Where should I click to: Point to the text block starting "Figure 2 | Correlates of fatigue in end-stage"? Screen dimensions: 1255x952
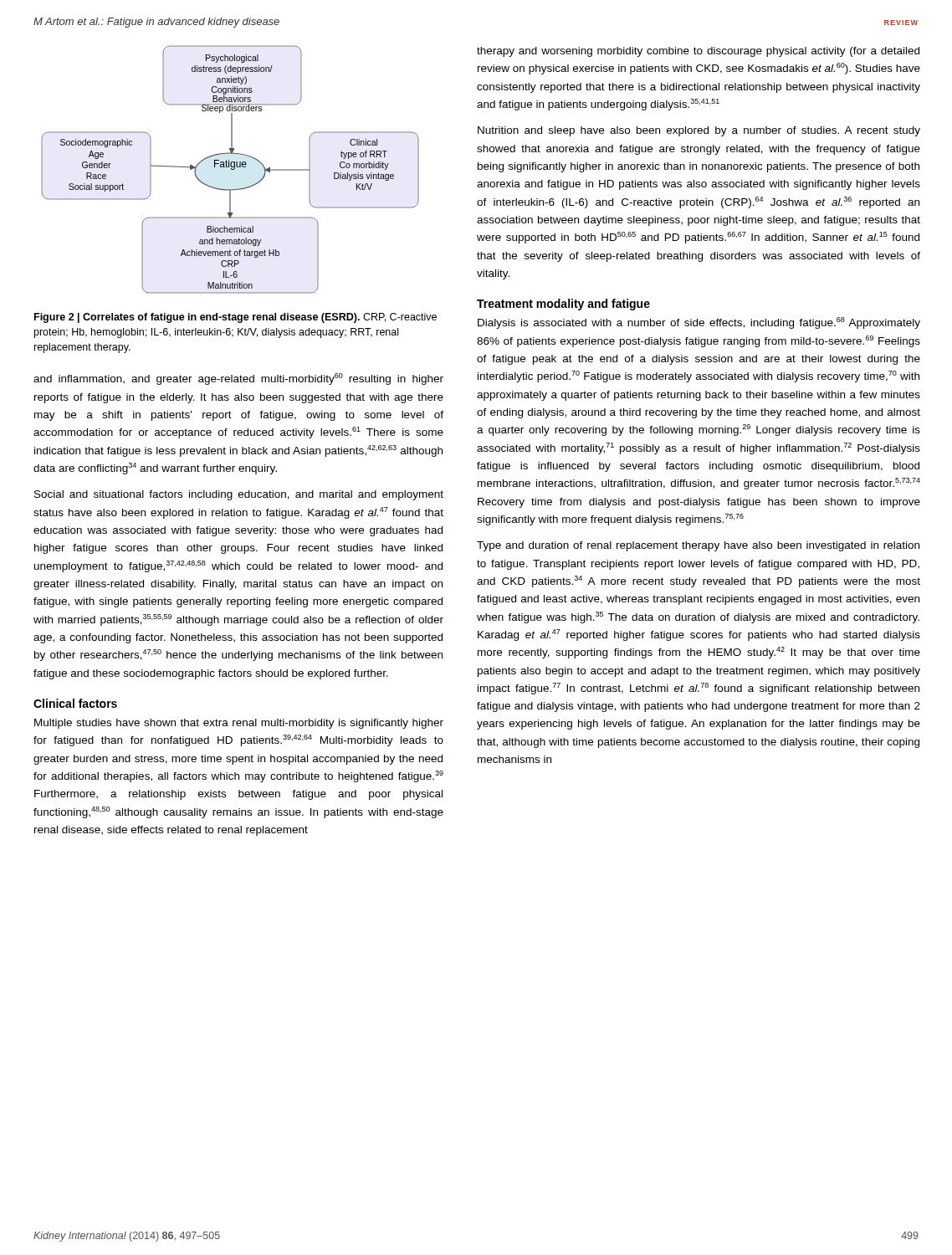pos(235,332)
